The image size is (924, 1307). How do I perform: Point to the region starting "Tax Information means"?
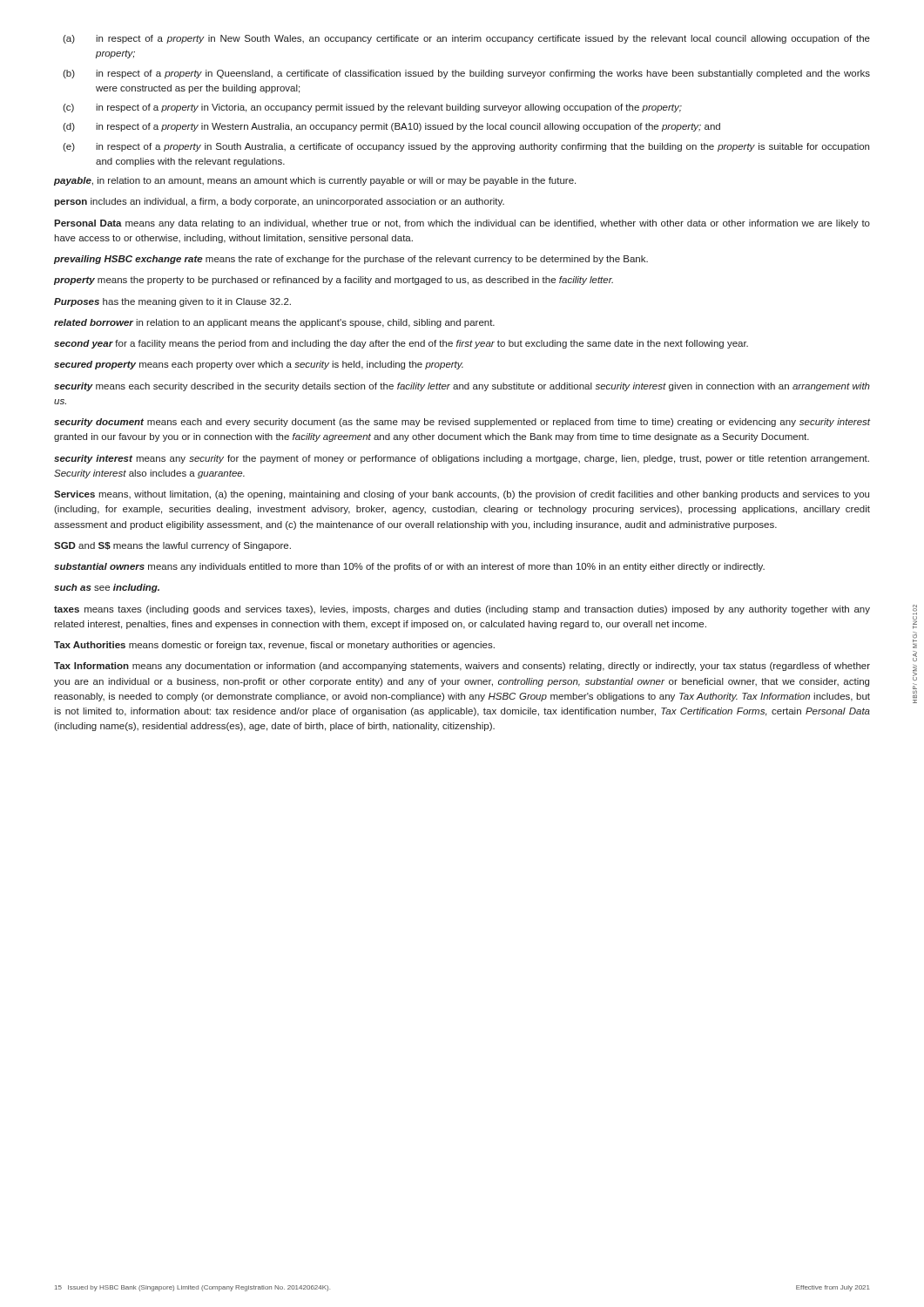pyautogui.click(x=462, y=696)
